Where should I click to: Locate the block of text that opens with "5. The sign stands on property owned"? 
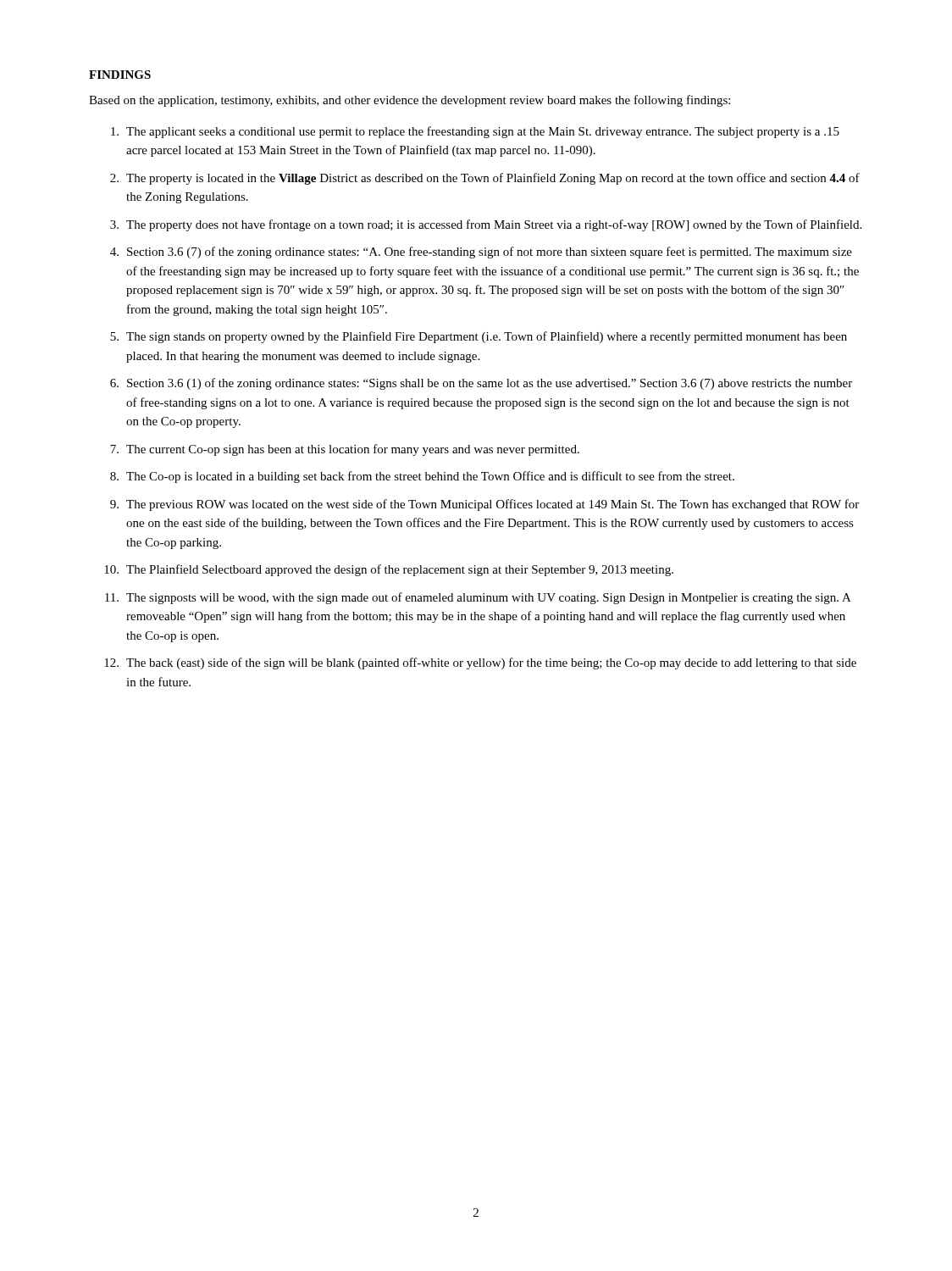(476, 346)
